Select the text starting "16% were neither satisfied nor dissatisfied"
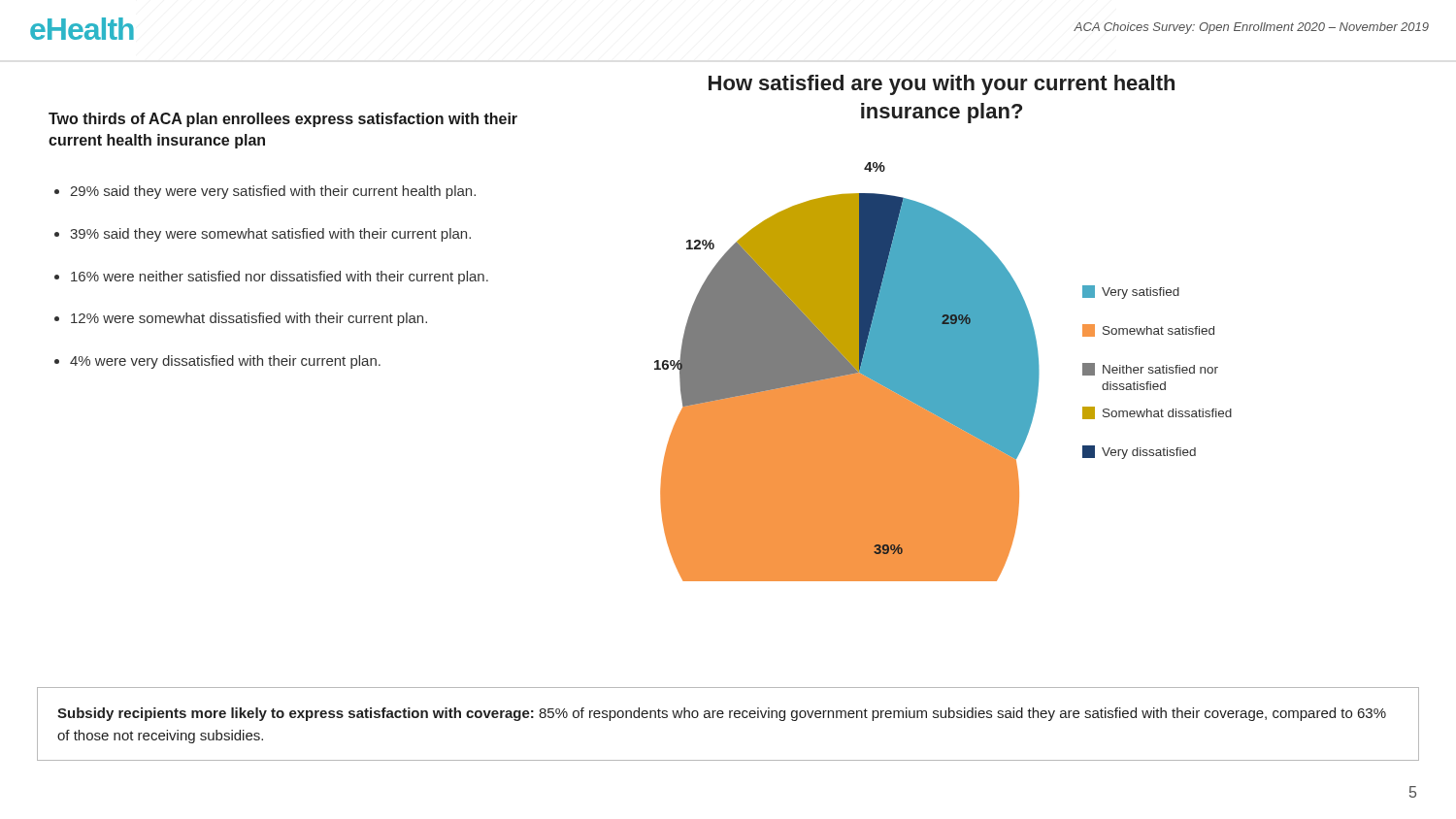The width and height of the screenshot is (1456, 819). tap(279, 276)
